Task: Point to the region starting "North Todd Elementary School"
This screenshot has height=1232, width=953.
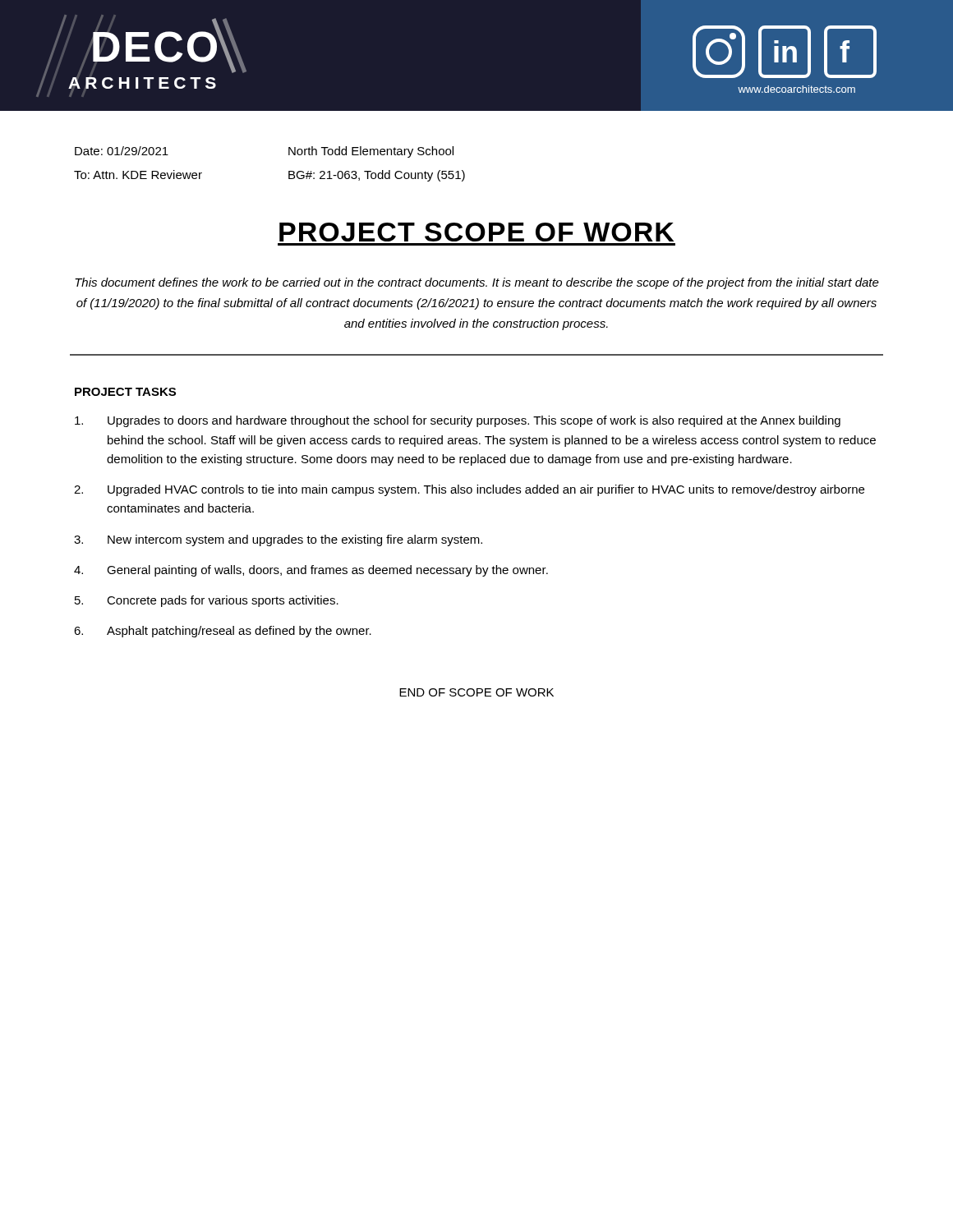Action: 371,151
